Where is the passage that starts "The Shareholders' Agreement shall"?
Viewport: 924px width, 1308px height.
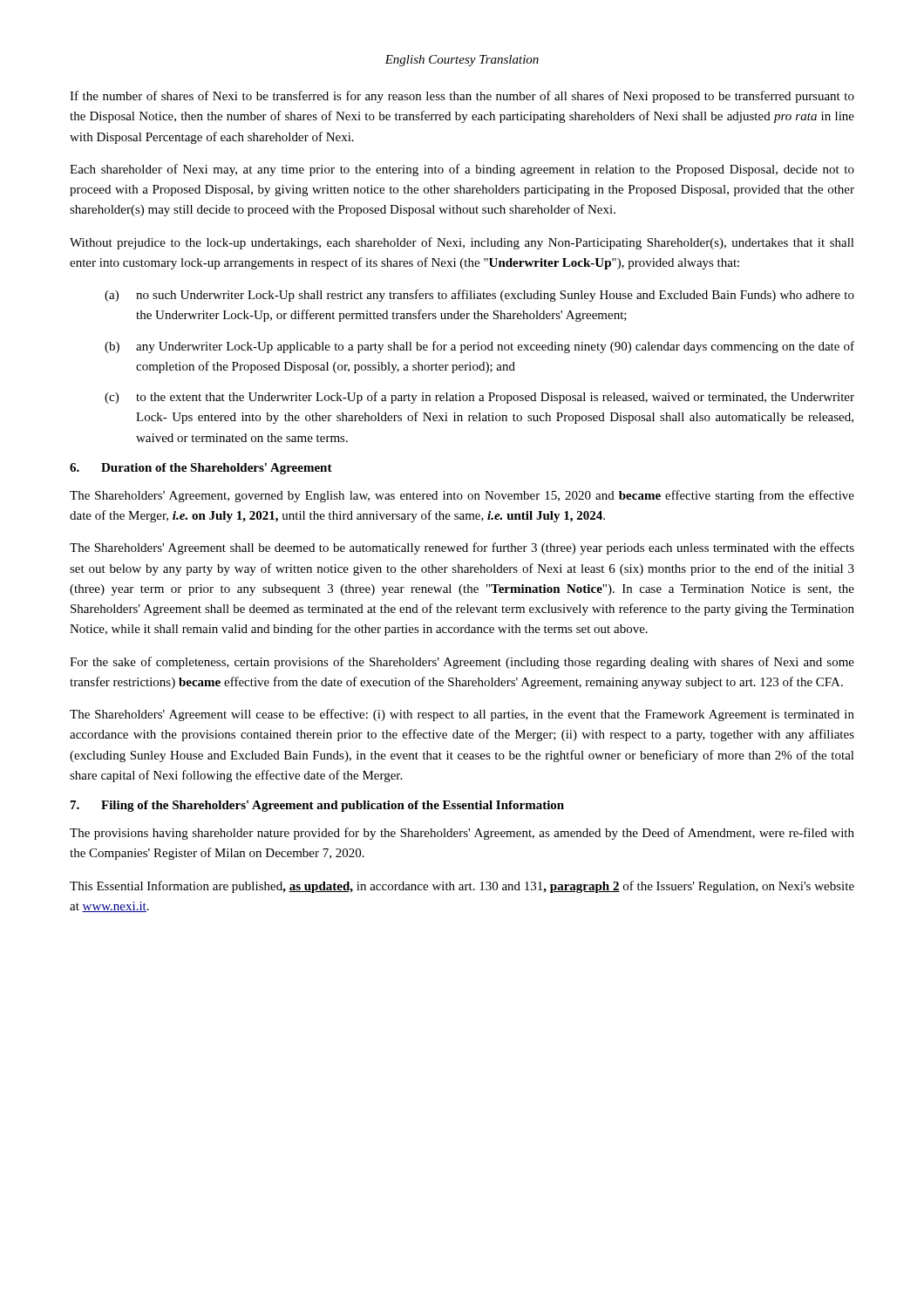click(462, 589)
